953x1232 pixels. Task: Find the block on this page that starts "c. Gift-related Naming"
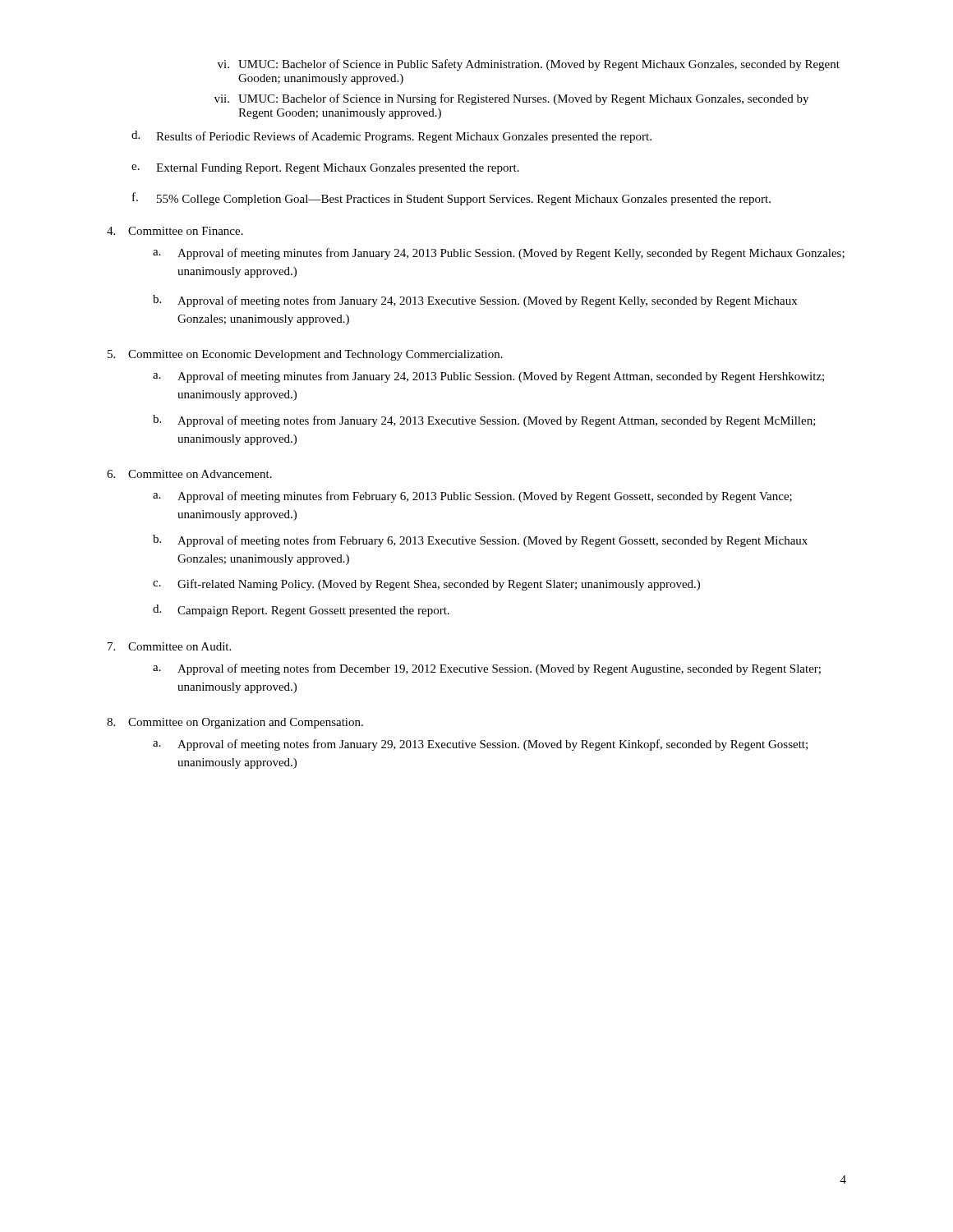(x=499, y=585)
